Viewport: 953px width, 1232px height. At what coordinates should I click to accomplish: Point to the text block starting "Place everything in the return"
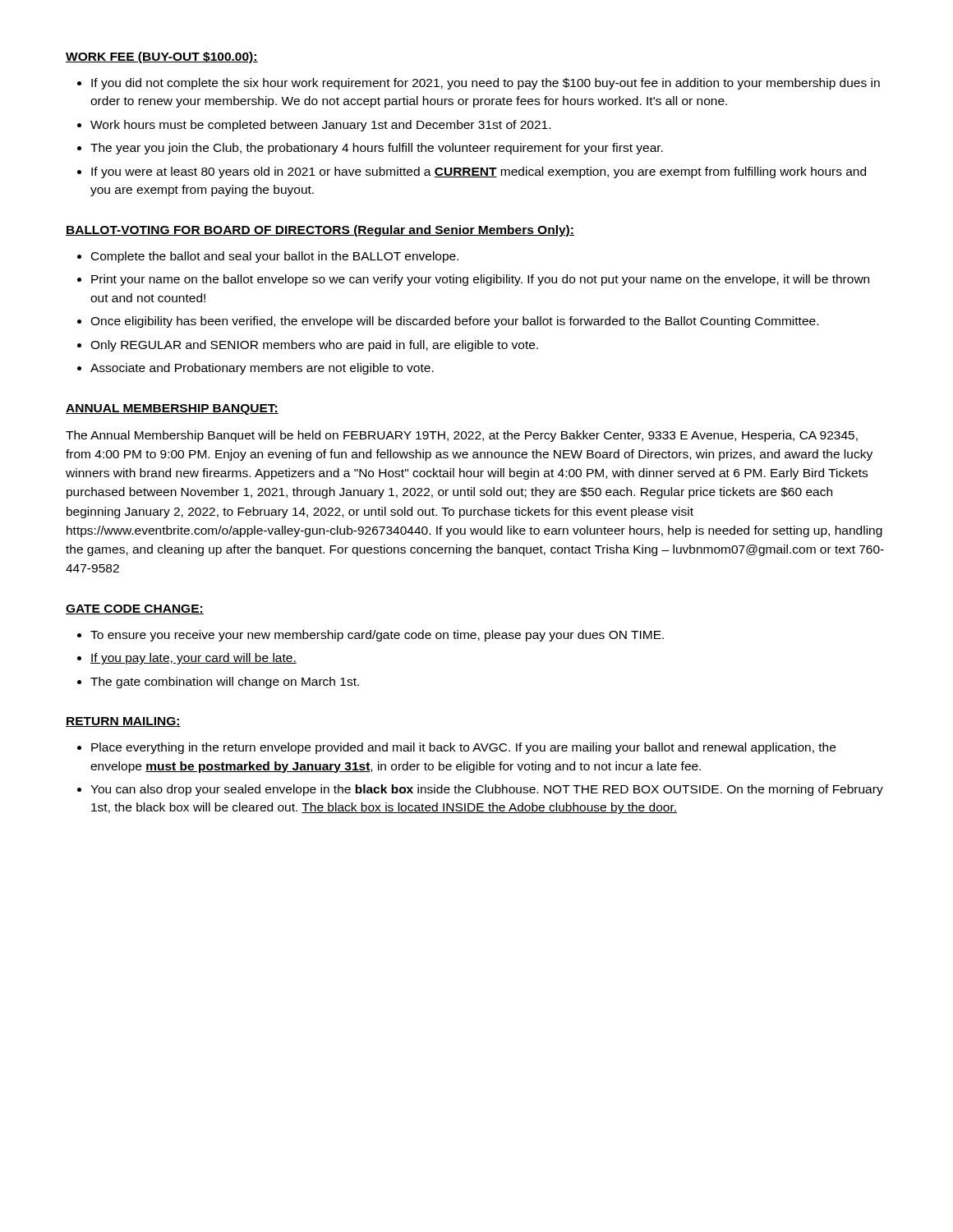pyautogui.click(x=463, y=756)
